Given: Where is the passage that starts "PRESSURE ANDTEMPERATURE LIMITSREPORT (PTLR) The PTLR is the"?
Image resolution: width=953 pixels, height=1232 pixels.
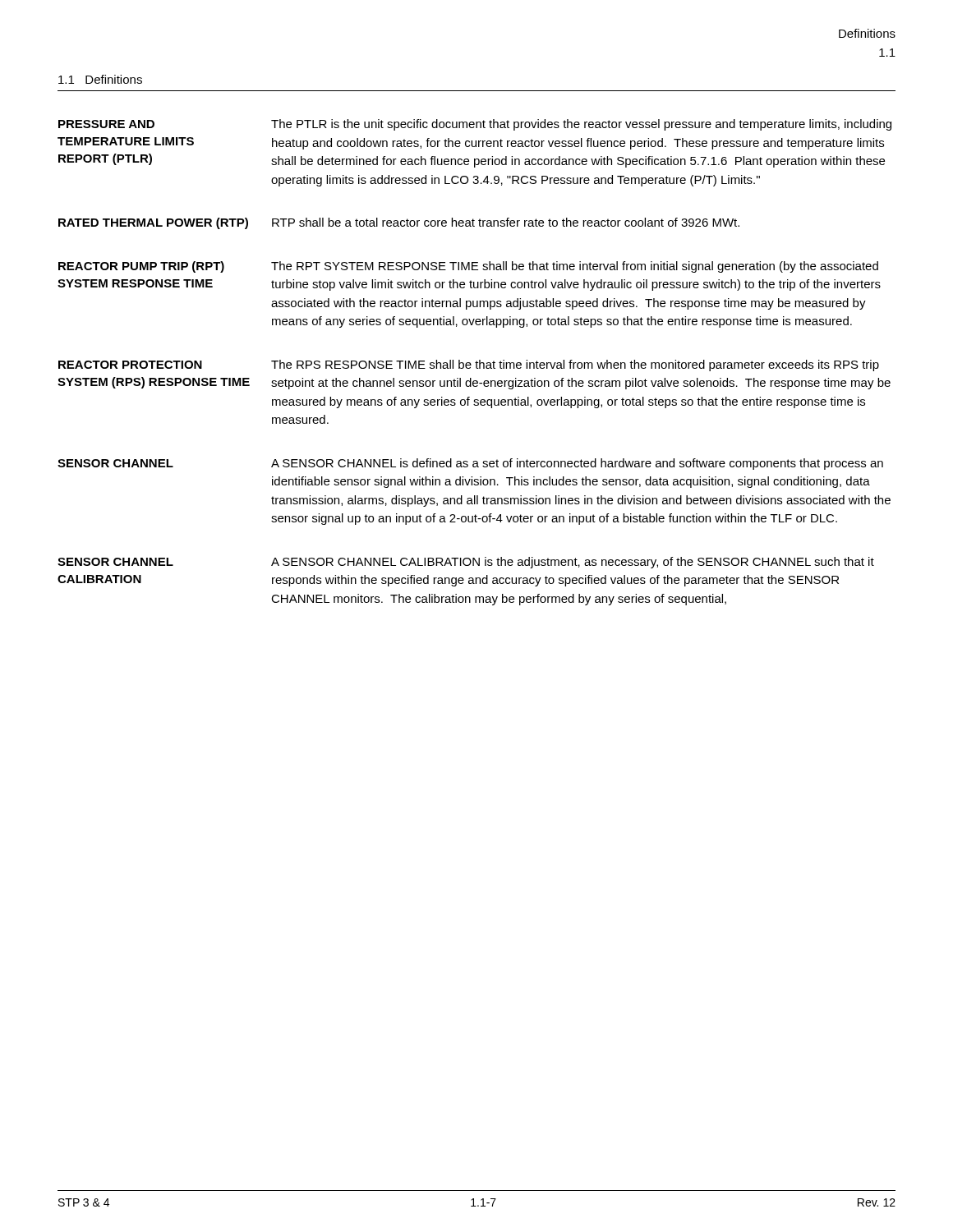Looking at the screenshot, I should point(476,152).
